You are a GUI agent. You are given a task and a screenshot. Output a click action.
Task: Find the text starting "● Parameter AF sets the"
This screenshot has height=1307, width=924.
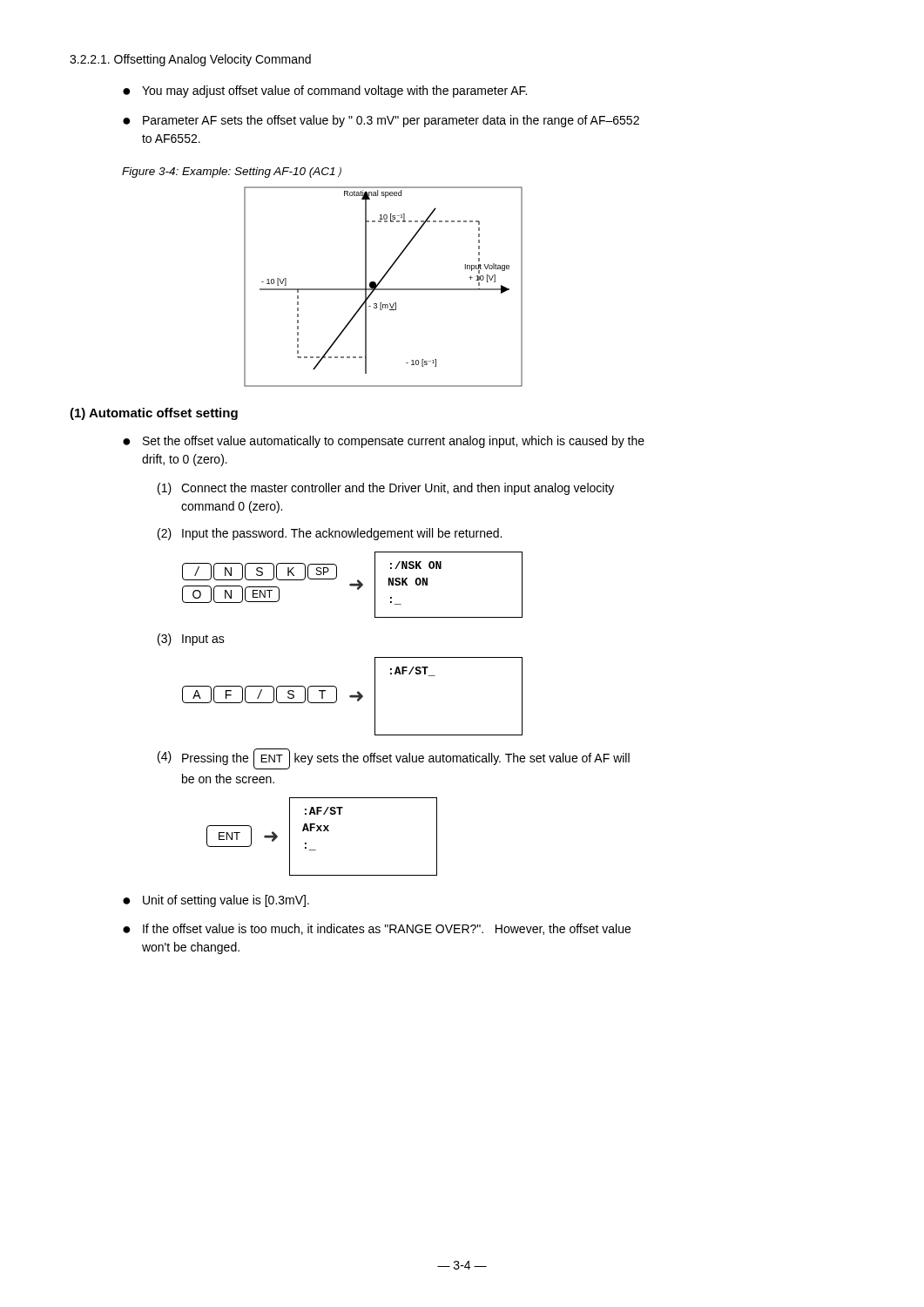point(381,130)
